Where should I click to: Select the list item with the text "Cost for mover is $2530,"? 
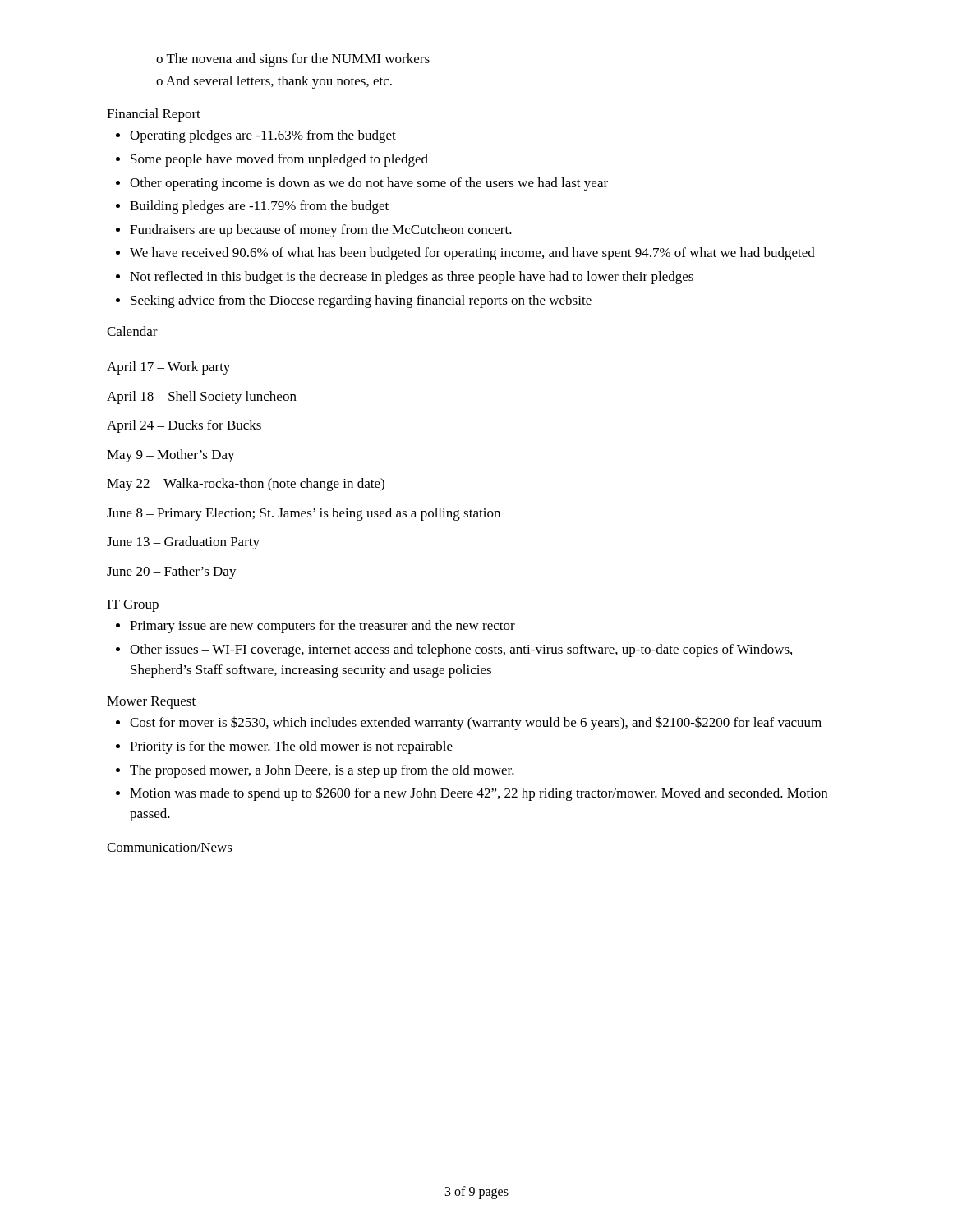click(x=476, y=769)
